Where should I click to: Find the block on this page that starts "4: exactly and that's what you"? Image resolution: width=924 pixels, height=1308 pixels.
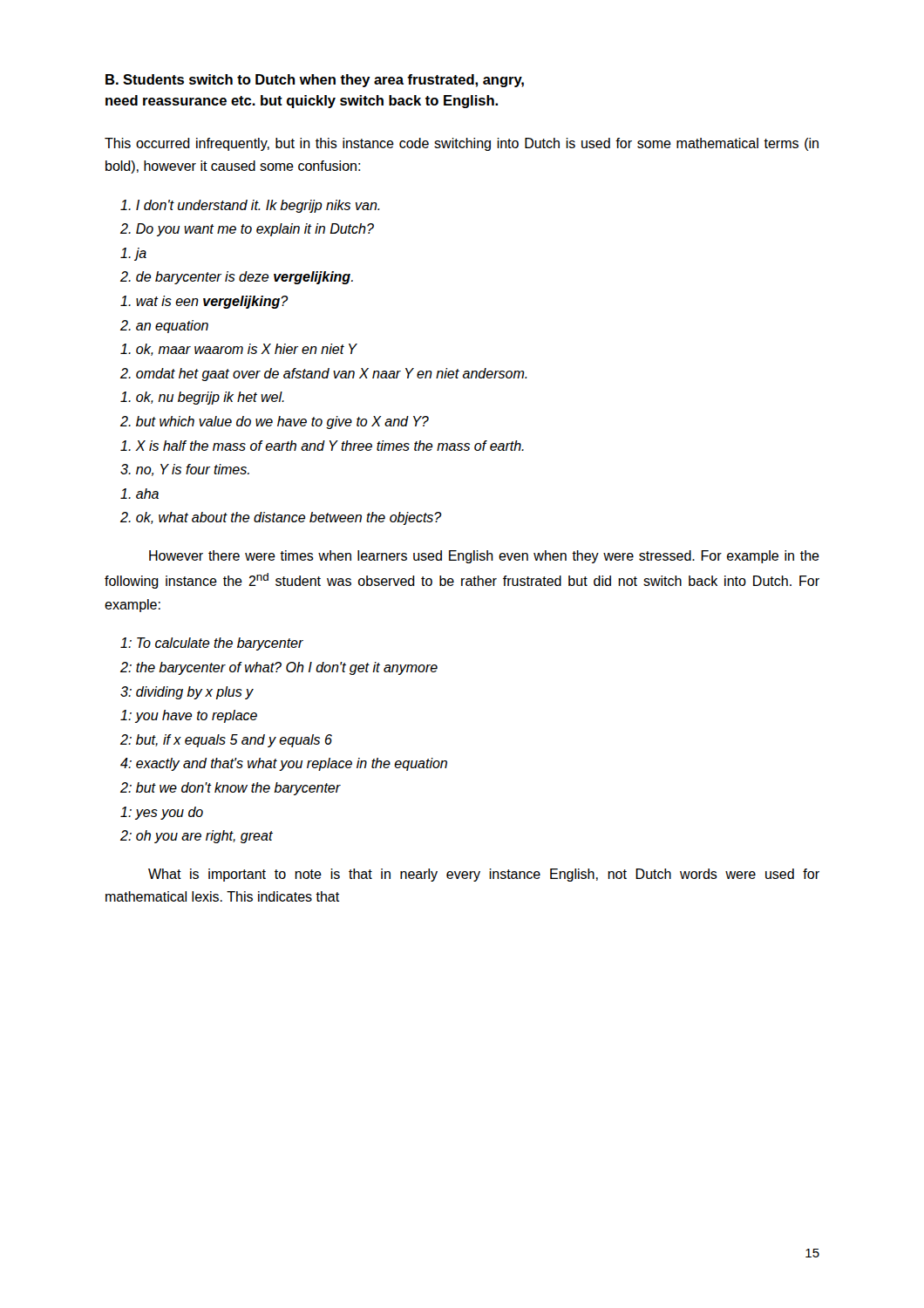pyautogui.click(x=284, y=764)
